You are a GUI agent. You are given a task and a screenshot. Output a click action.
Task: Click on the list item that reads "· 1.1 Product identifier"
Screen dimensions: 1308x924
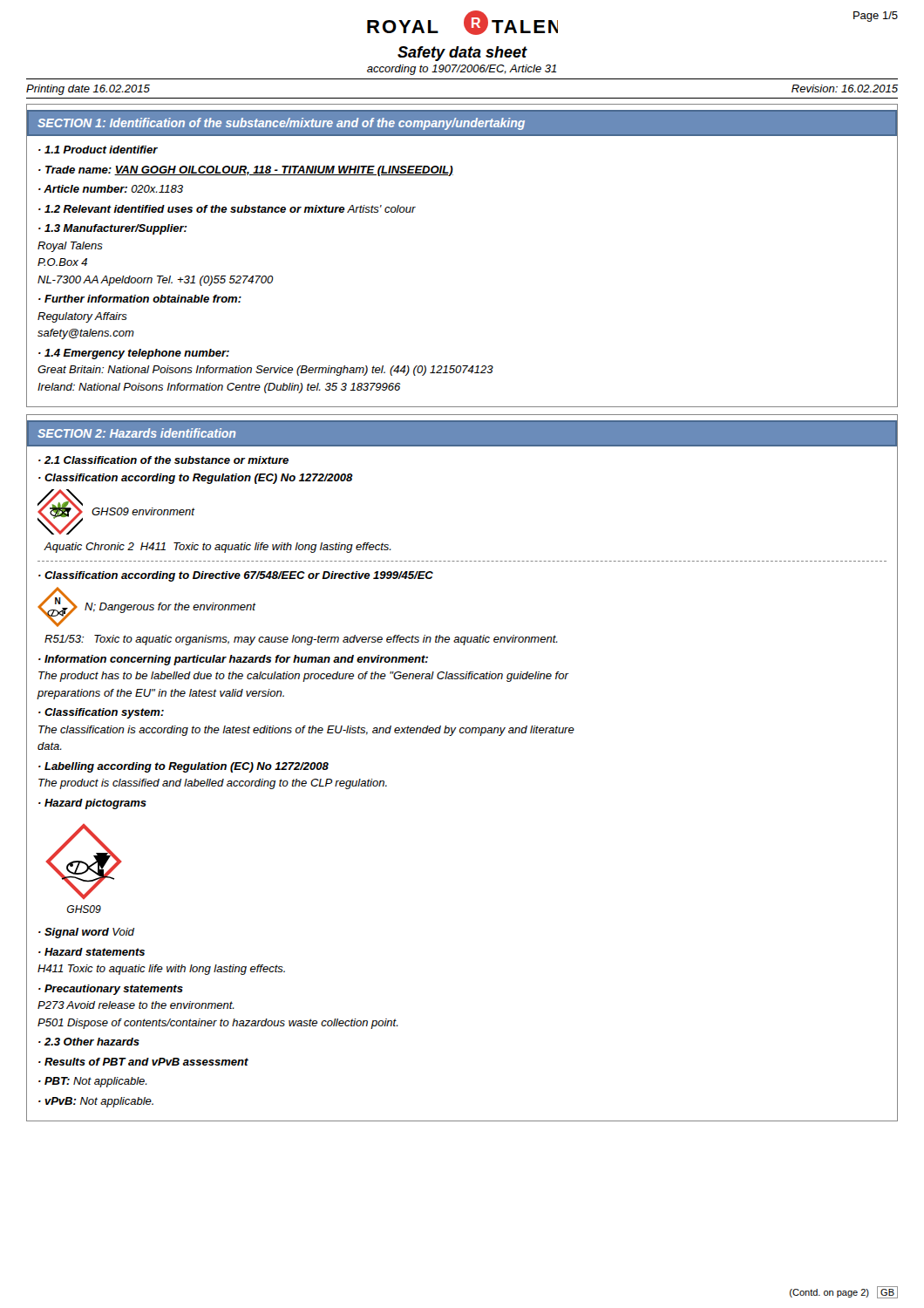[97, 150]
